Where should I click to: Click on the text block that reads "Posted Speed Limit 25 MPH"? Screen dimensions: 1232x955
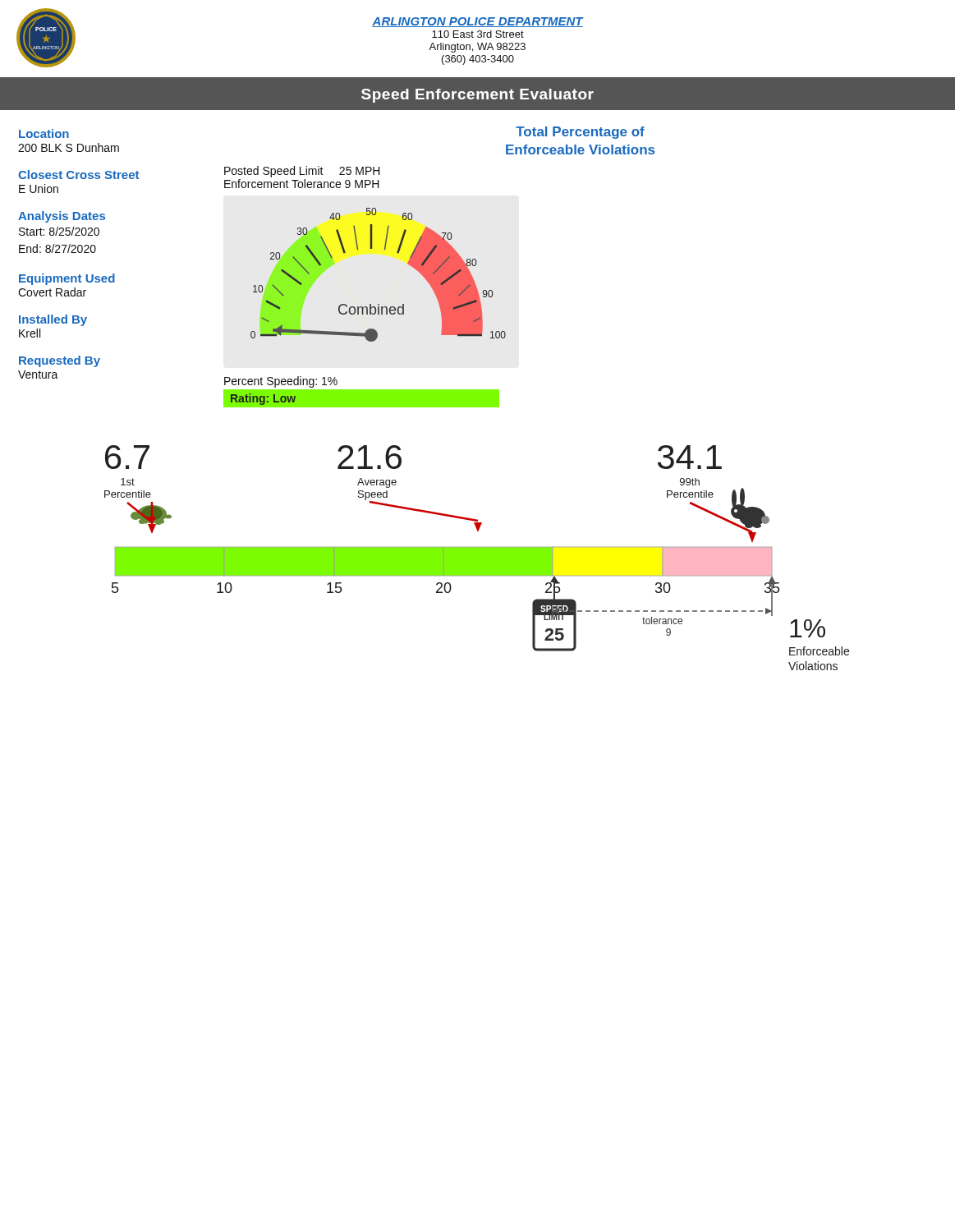pyautogui.click(x=302, y=178)
